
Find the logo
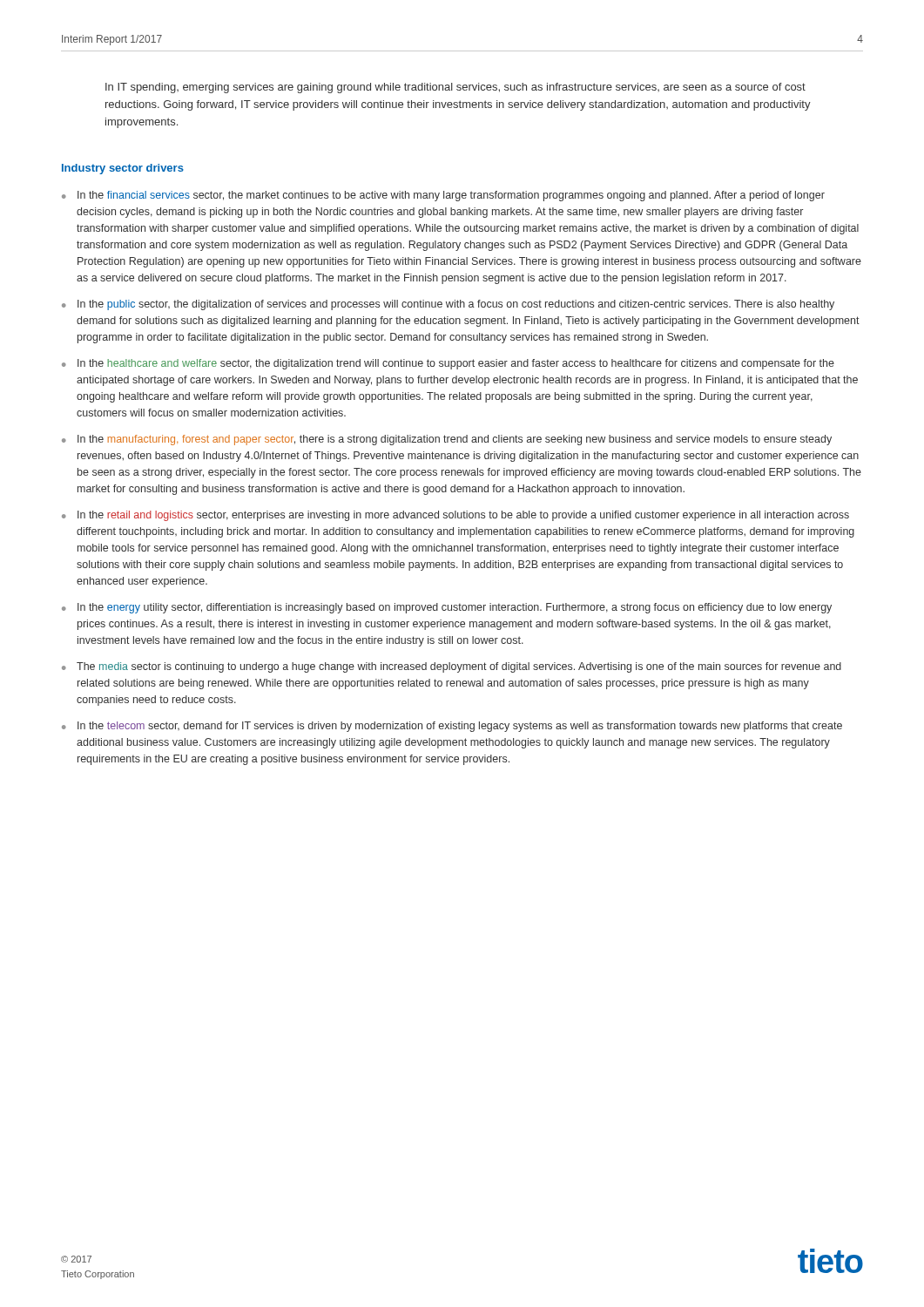click(x=830, y=1262)
